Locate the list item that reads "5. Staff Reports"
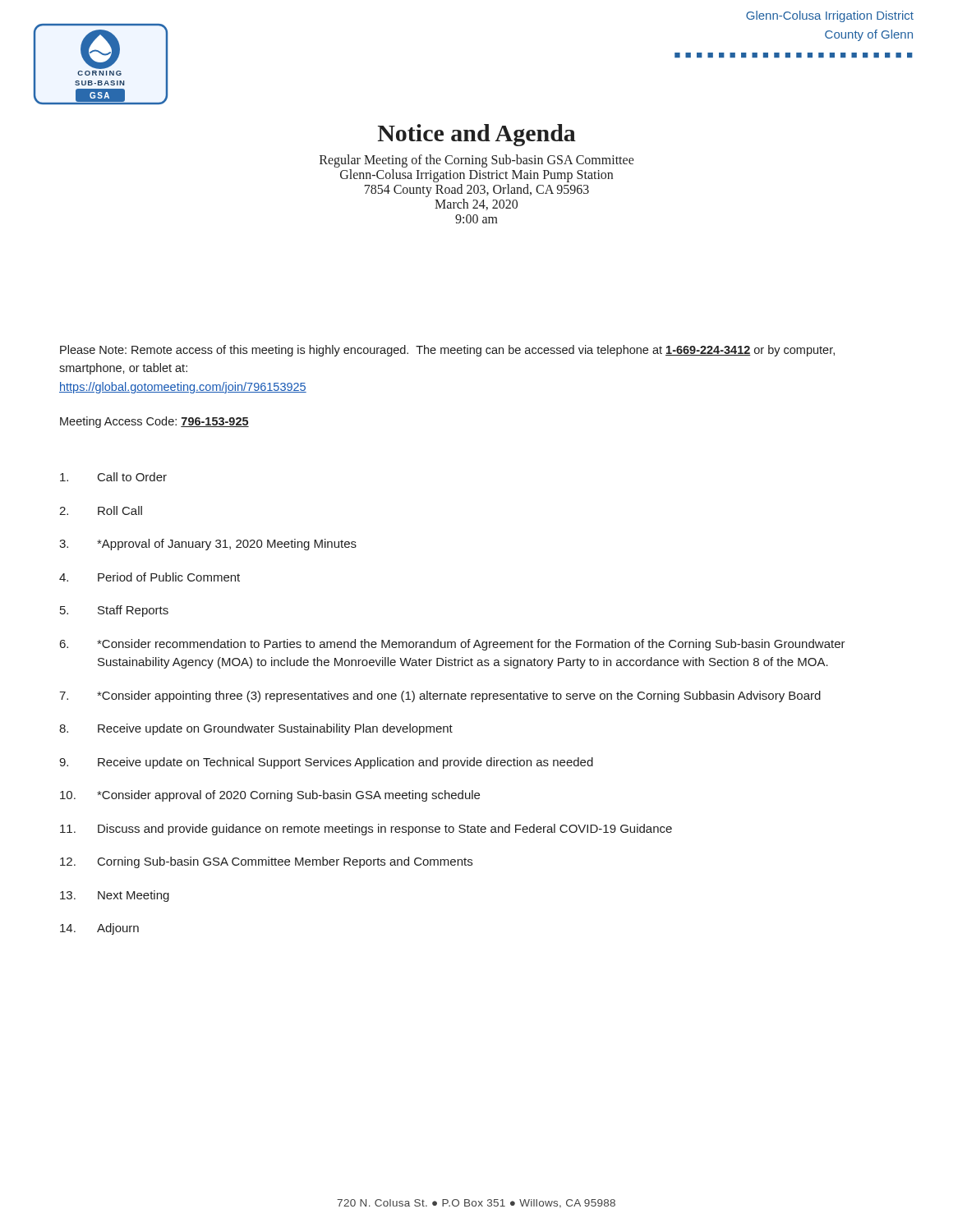Image resolution: width=953 pixels, height=1232 pixels. (x=114, y=611)
